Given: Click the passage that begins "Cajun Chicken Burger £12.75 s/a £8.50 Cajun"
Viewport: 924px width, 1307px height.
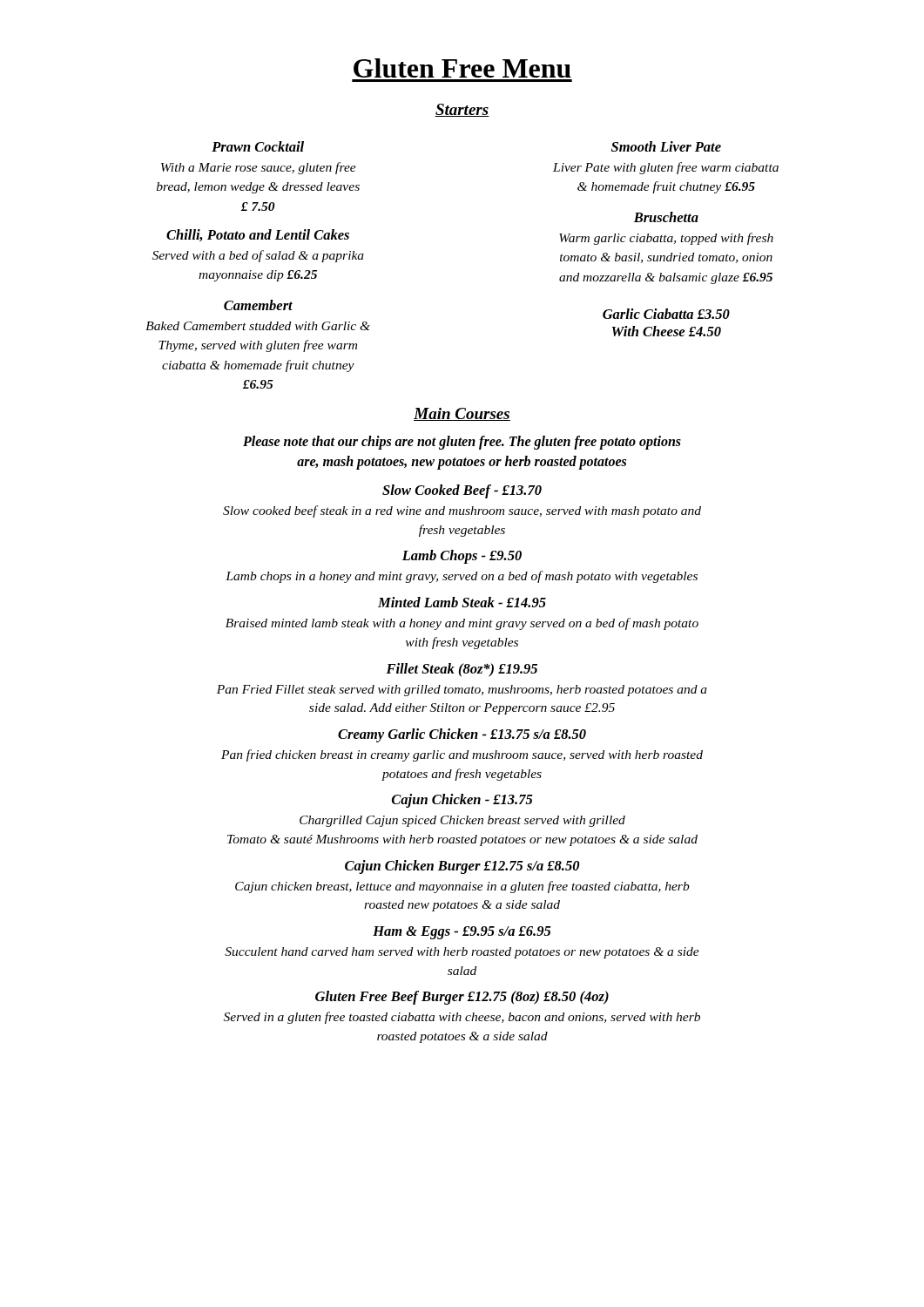Looking at the screenshot, I should tap(462, 886).
